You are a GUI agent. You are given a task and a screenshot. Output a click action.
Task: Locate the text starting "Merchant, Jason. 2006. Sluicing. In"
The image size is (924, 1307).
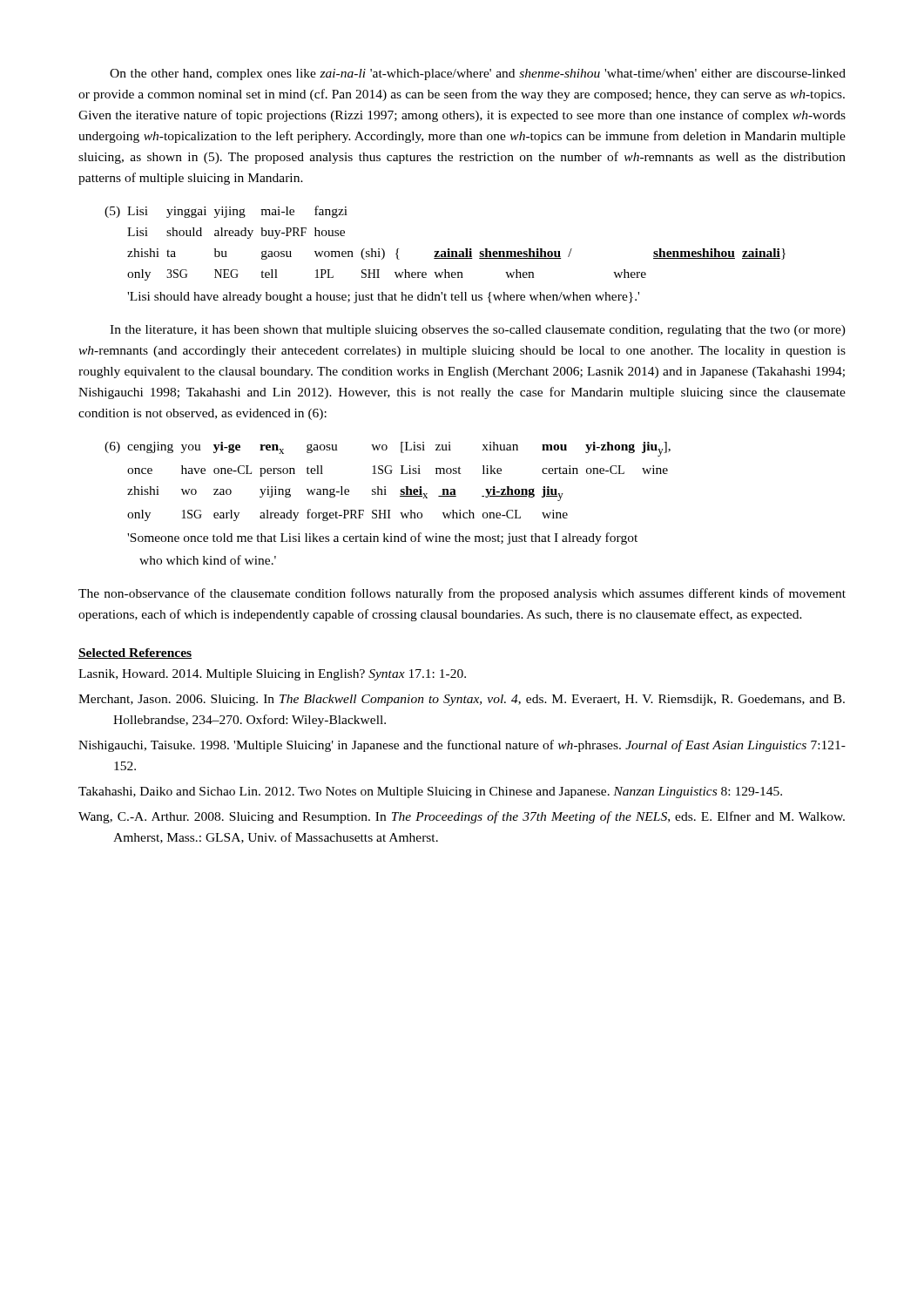462,708
